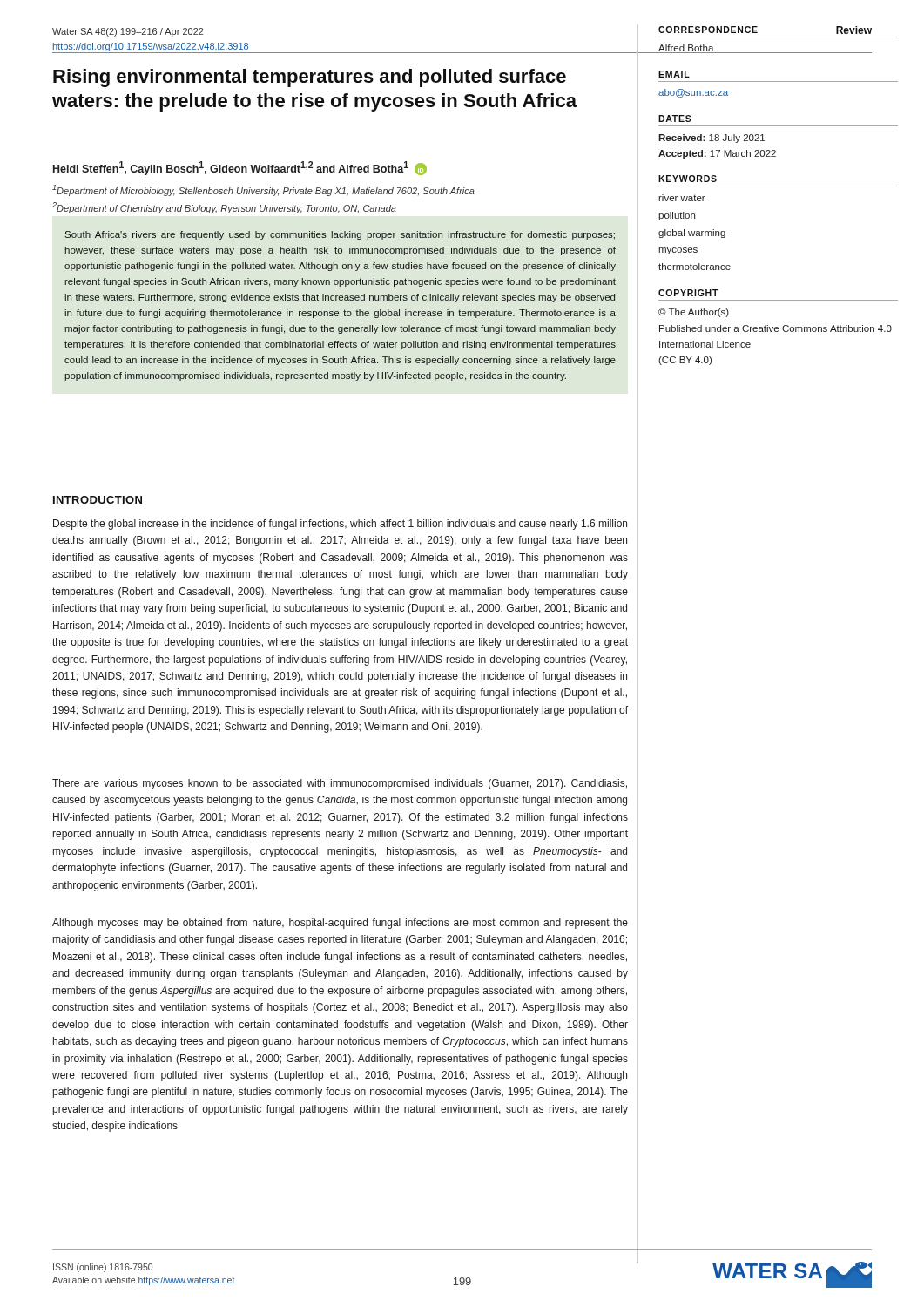Click the passage that begins "South Africa's rivers are frequently used by"

340,305
